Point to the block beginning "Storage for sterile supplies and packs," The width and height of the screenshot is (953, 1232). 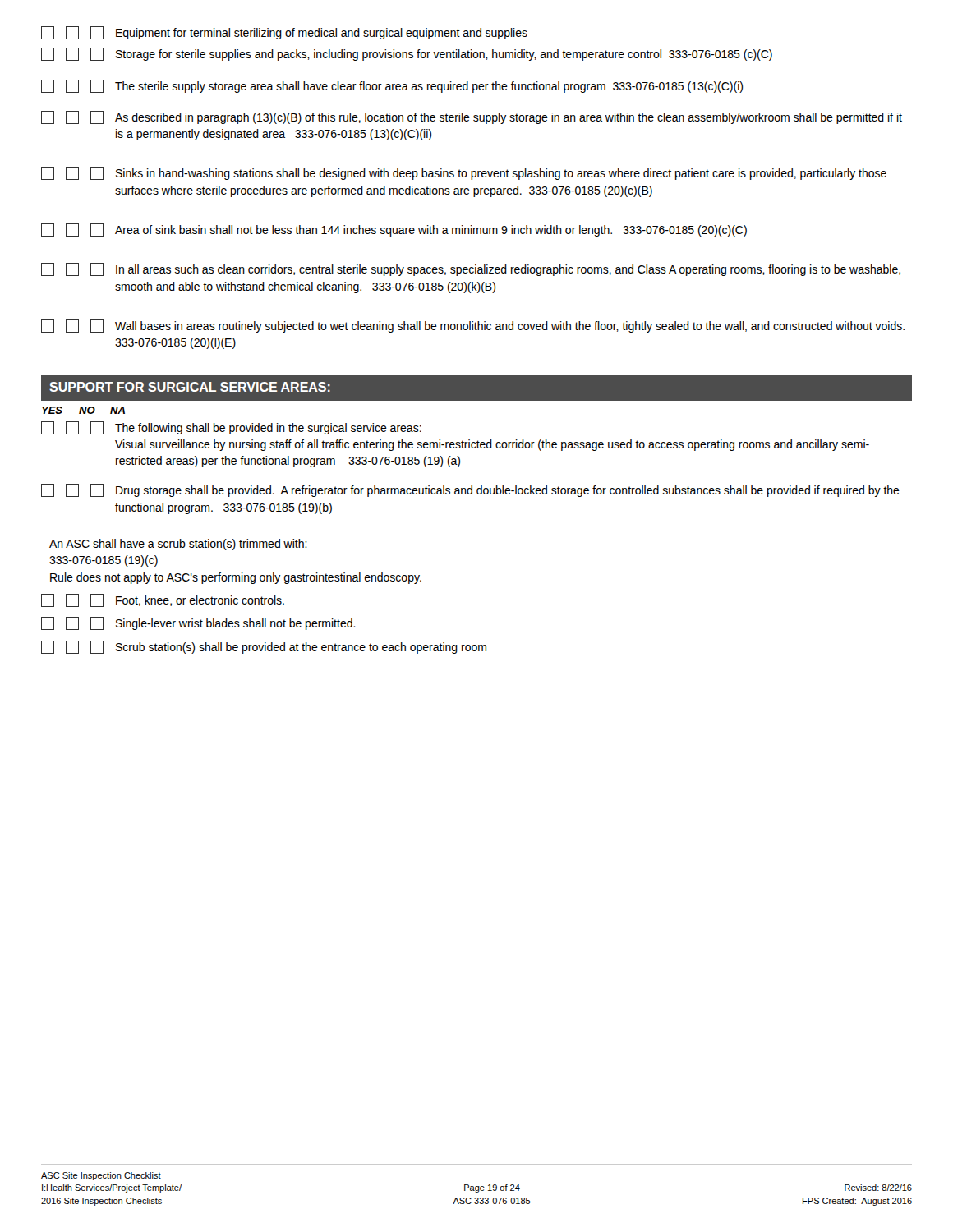476,55
